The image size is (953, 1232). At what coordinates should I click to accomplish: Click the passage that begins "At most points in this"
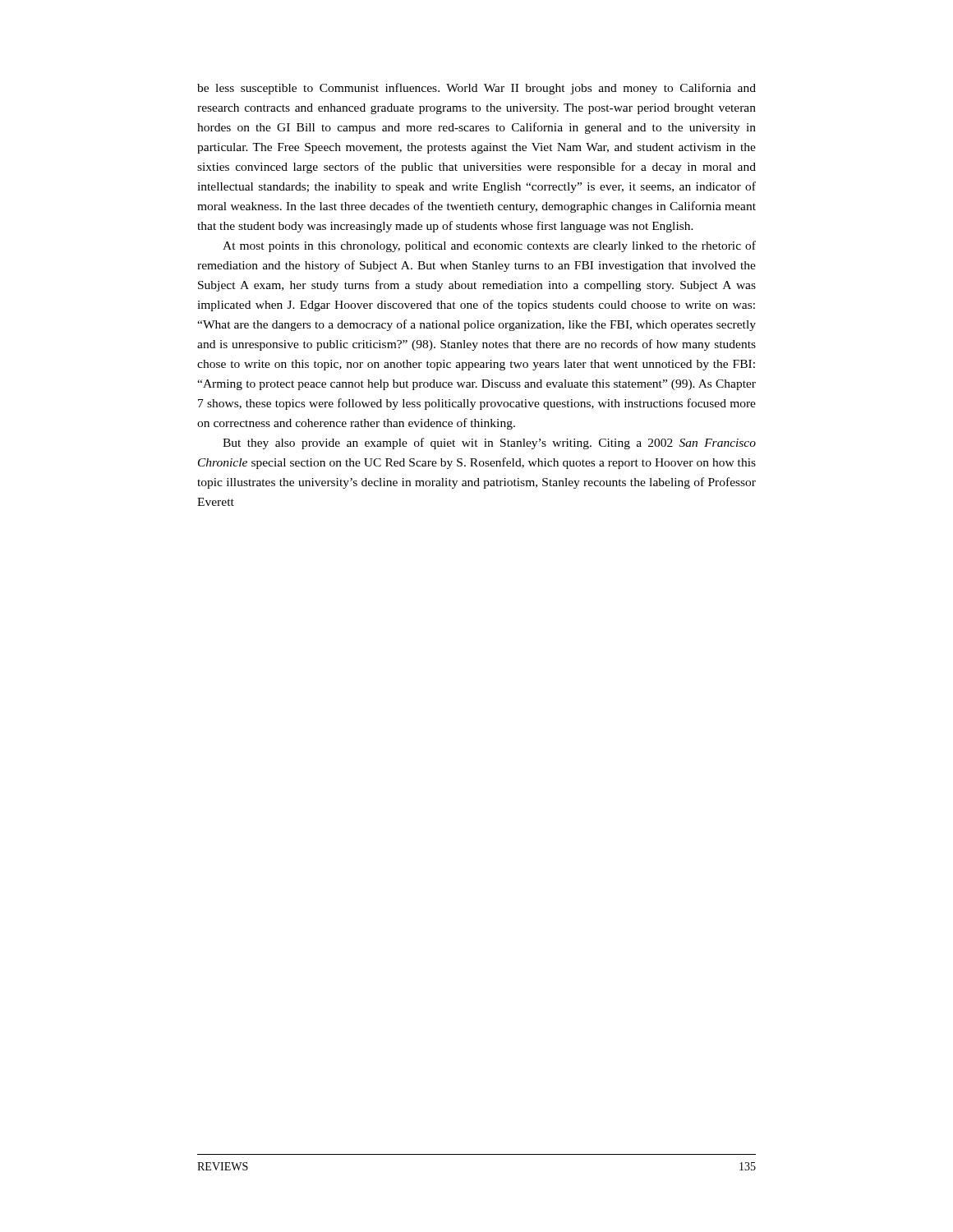[x=476, y=334]
